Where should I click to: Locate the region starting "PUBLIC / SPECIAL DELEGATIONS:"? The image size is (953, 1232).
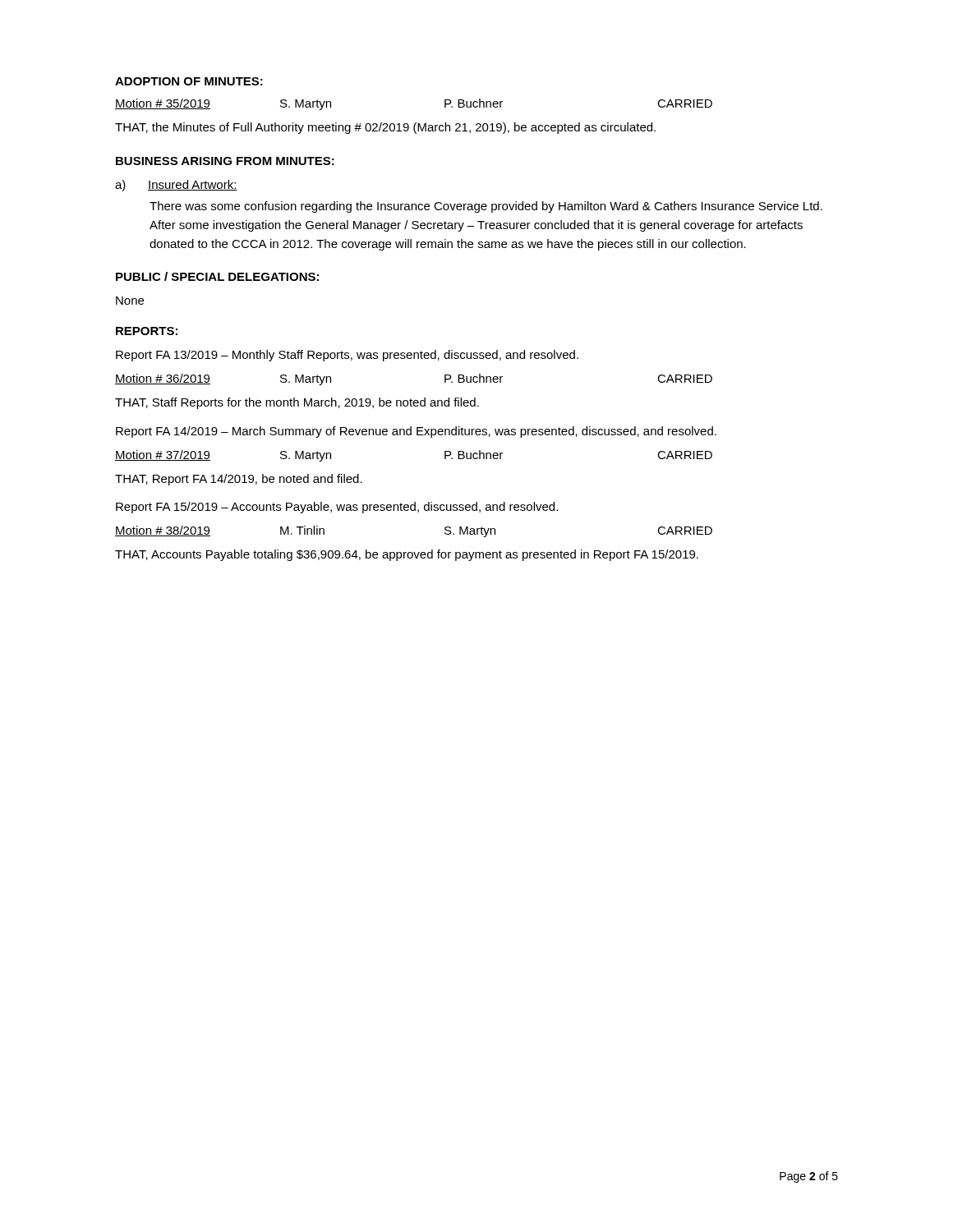point(217,277)
